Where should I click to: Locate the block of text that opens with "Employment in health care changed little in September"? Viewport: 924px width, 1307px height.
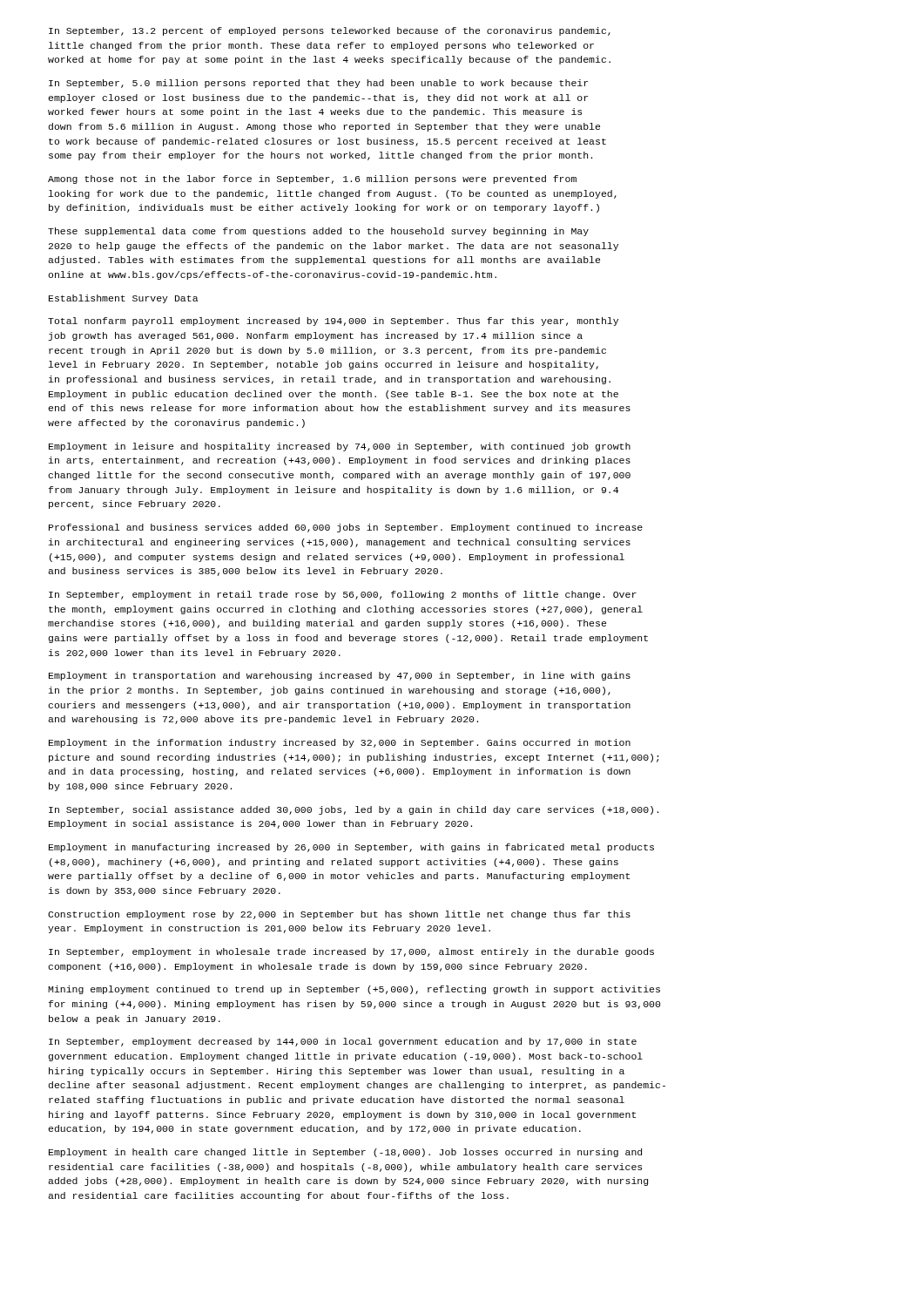pos(348,1174)
